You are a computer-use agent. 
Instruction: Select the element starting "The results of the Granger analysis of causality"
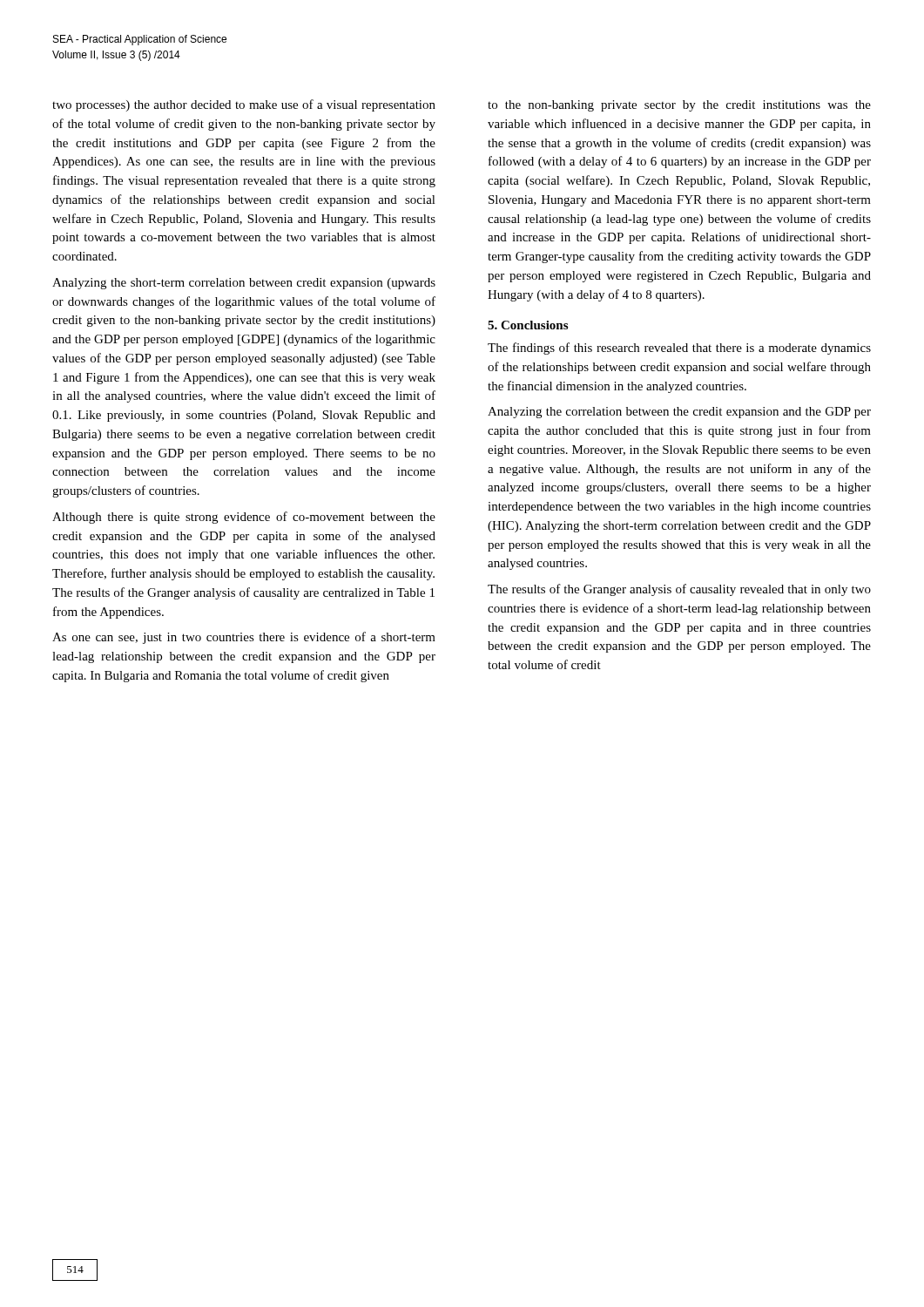pos(679,628)
